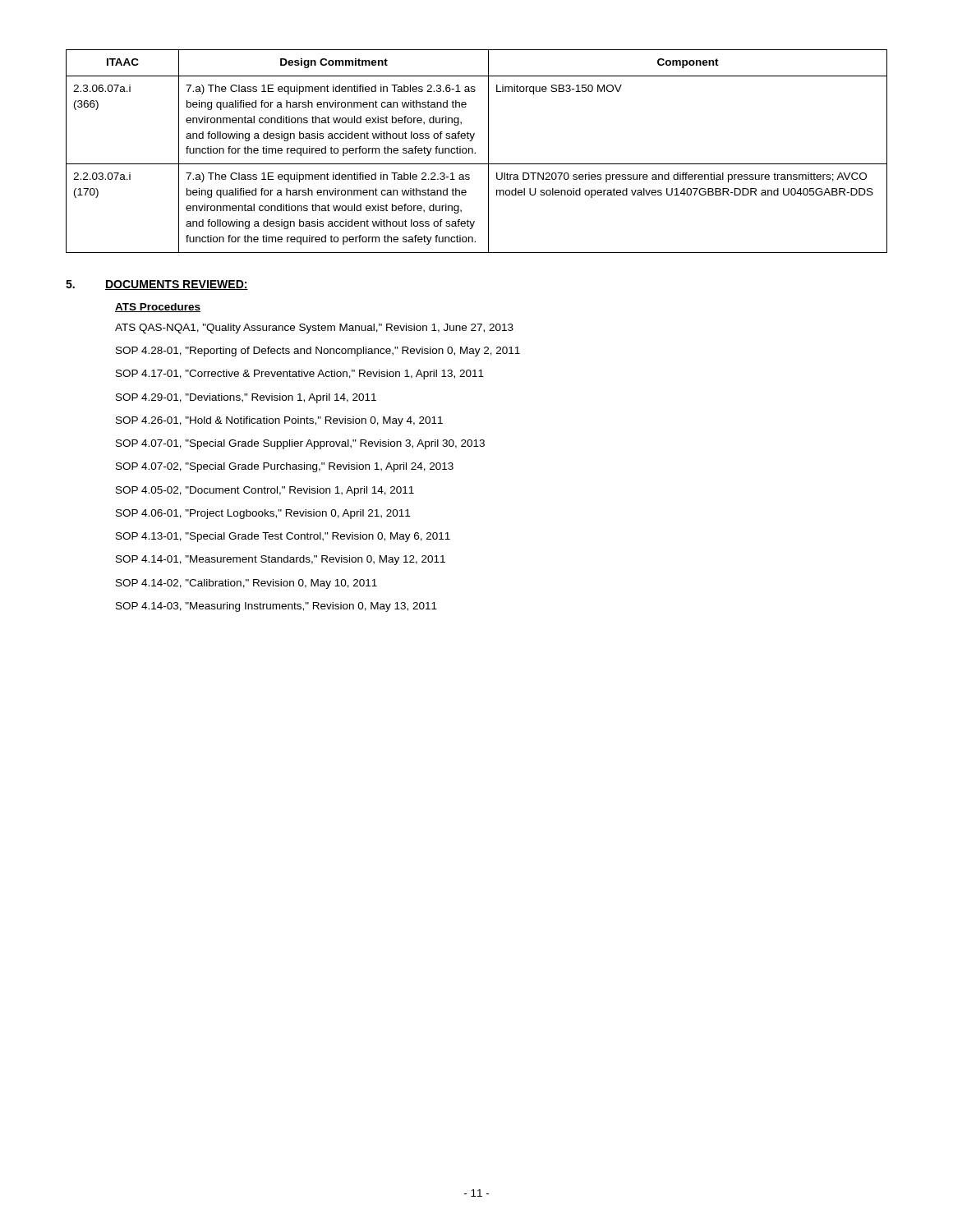Navigate to the passage starting "SOP 4.14-02, "Calibration," Revision 0, May 10,"
This screenshot has height=1232, width=953.
tap(246, 582)
